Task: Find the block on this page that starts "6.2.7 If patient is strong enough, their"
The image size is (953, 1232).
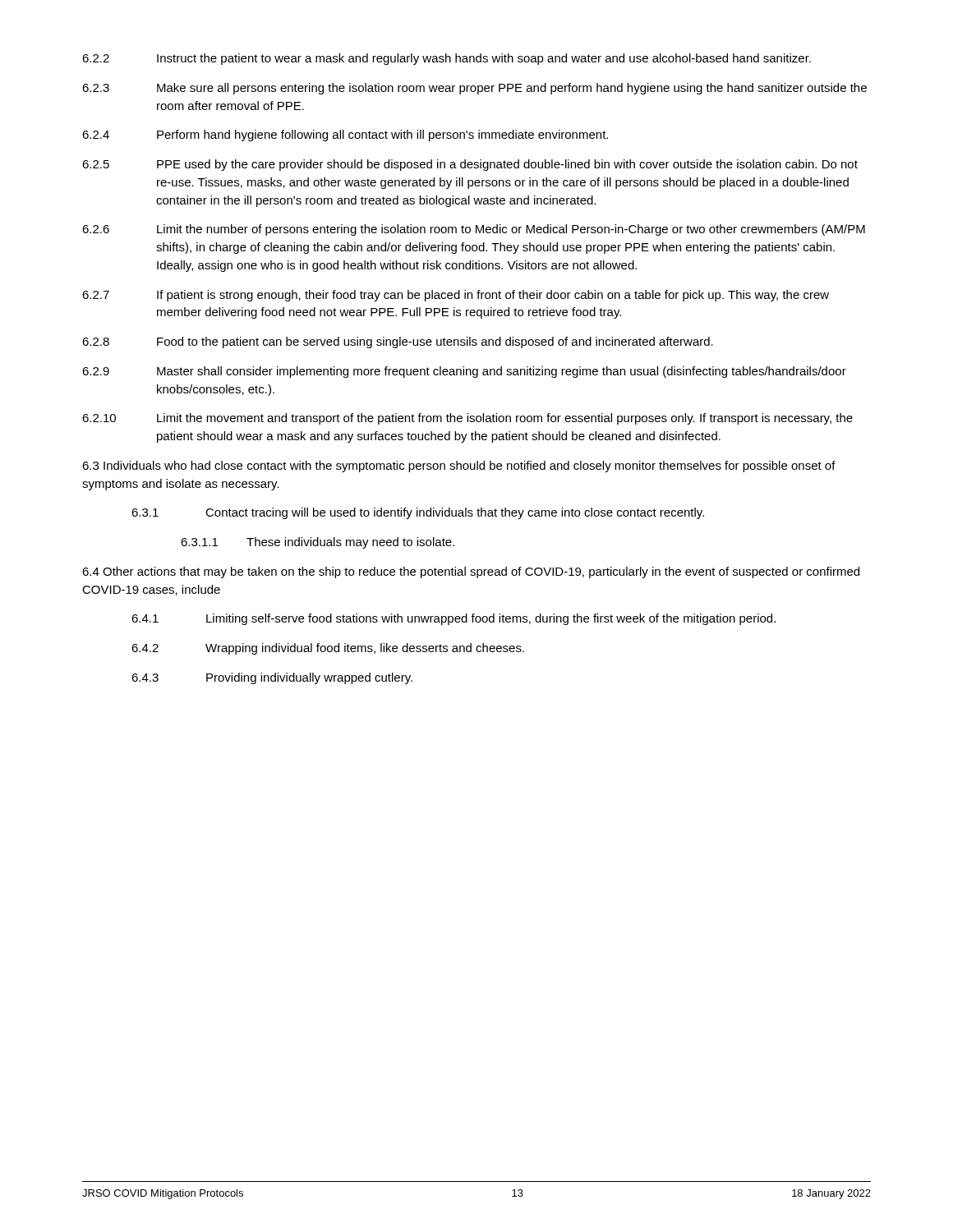Action: [476, 303]
